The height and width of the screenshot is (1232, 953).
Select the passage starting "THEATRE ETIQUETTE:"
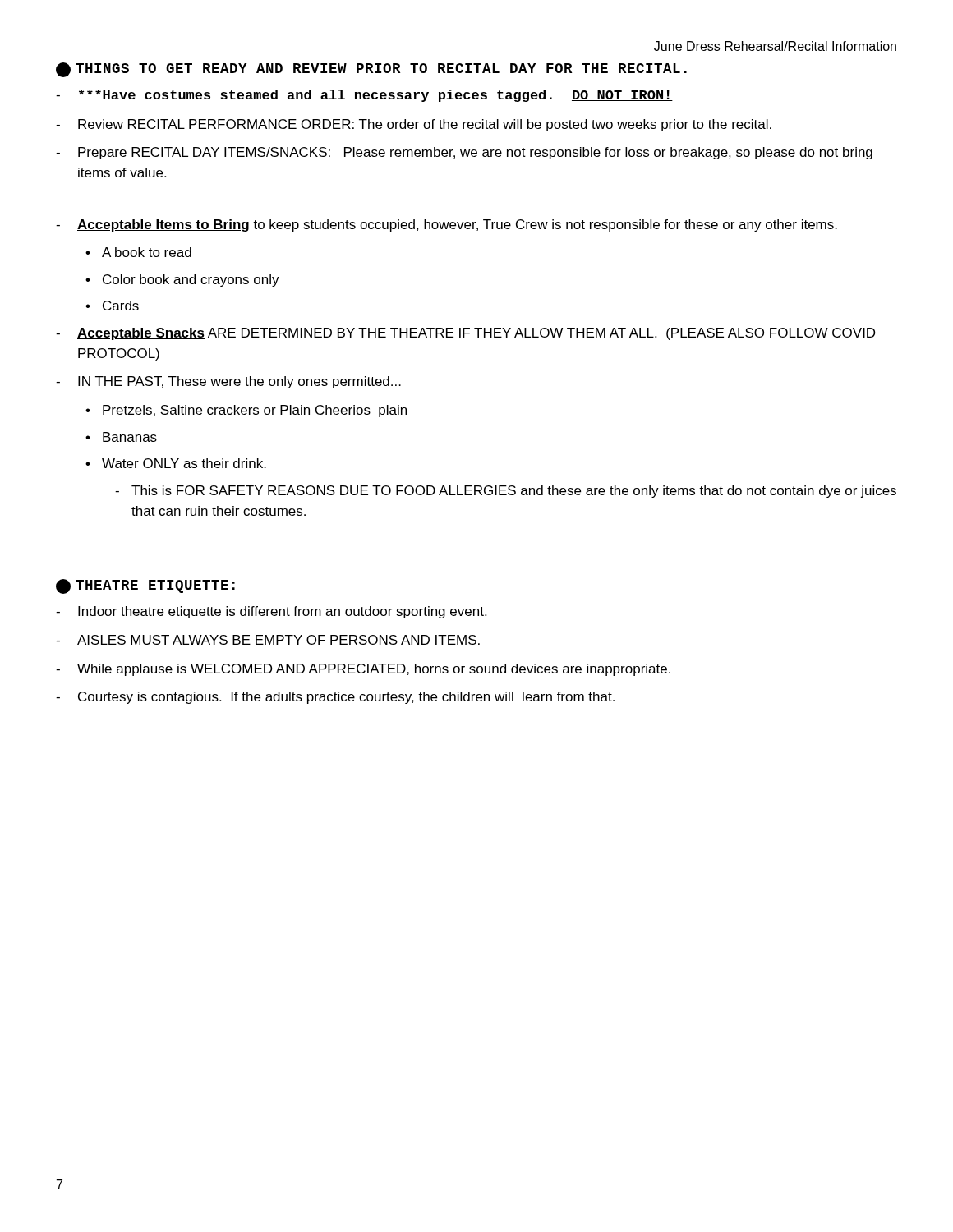(147, 586)
